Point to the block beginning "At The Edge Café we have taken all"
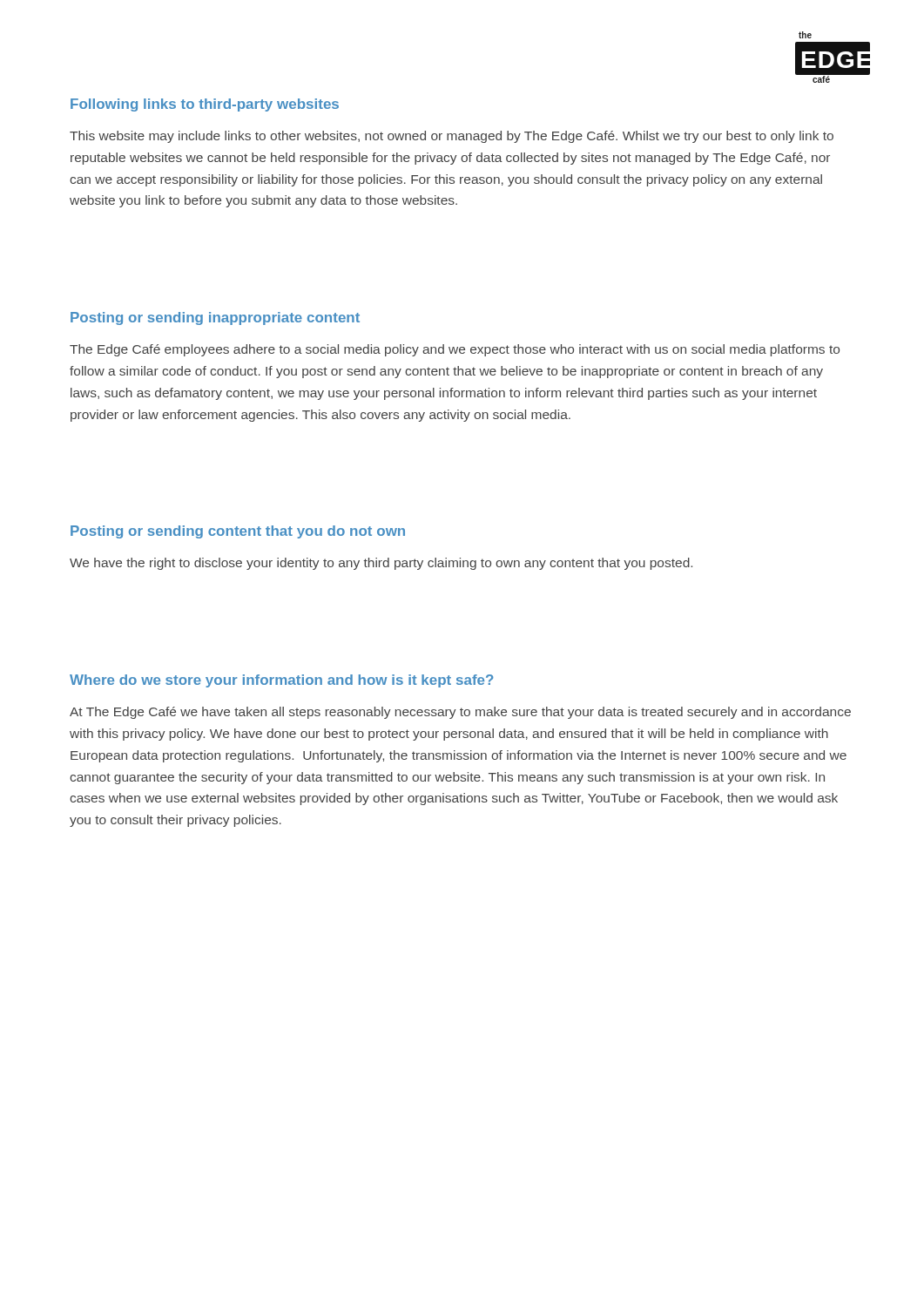Screen dimensions: 1307x924 [x=460, y=766]
